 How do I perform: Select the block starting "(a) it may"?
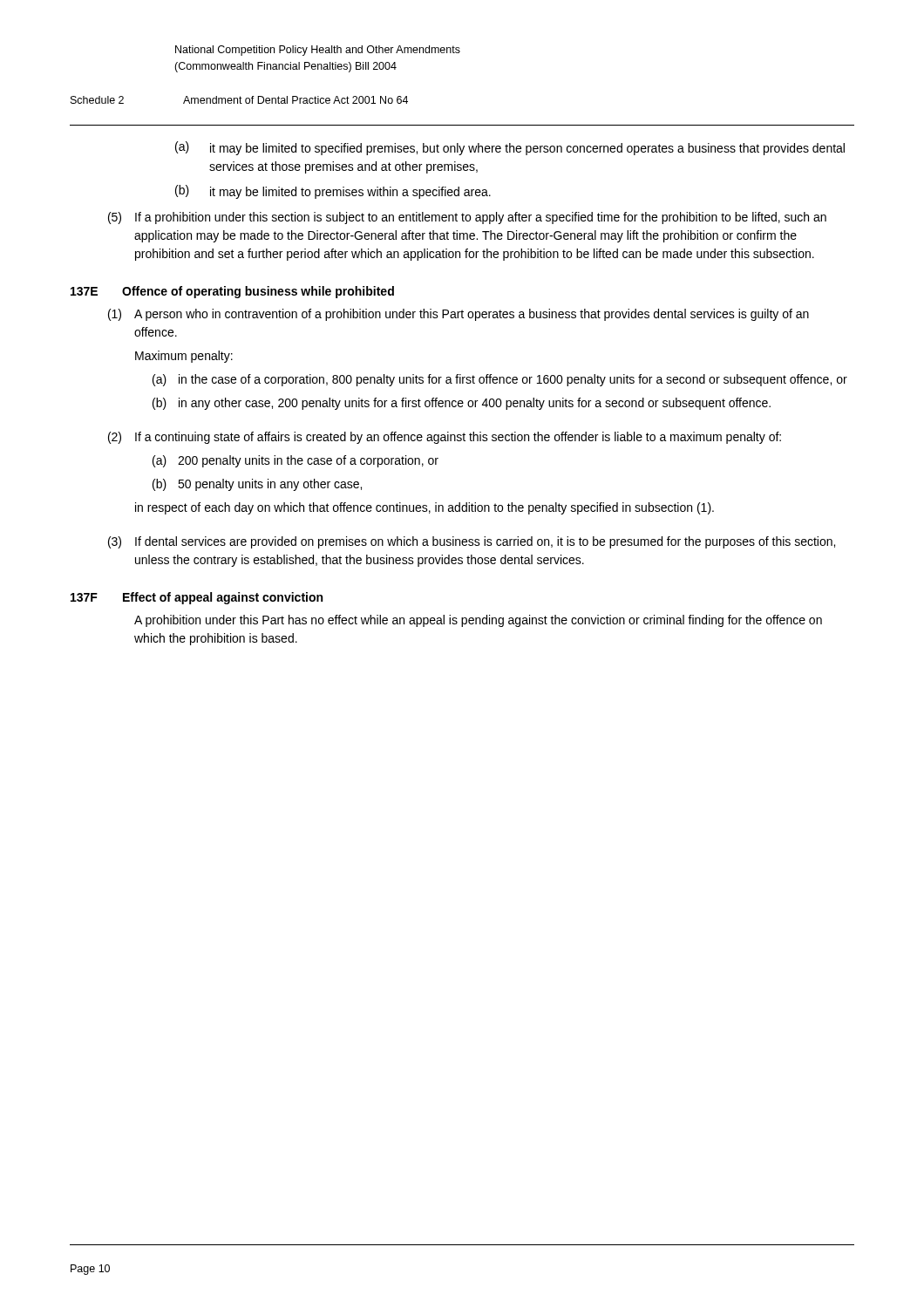point(514,158)
